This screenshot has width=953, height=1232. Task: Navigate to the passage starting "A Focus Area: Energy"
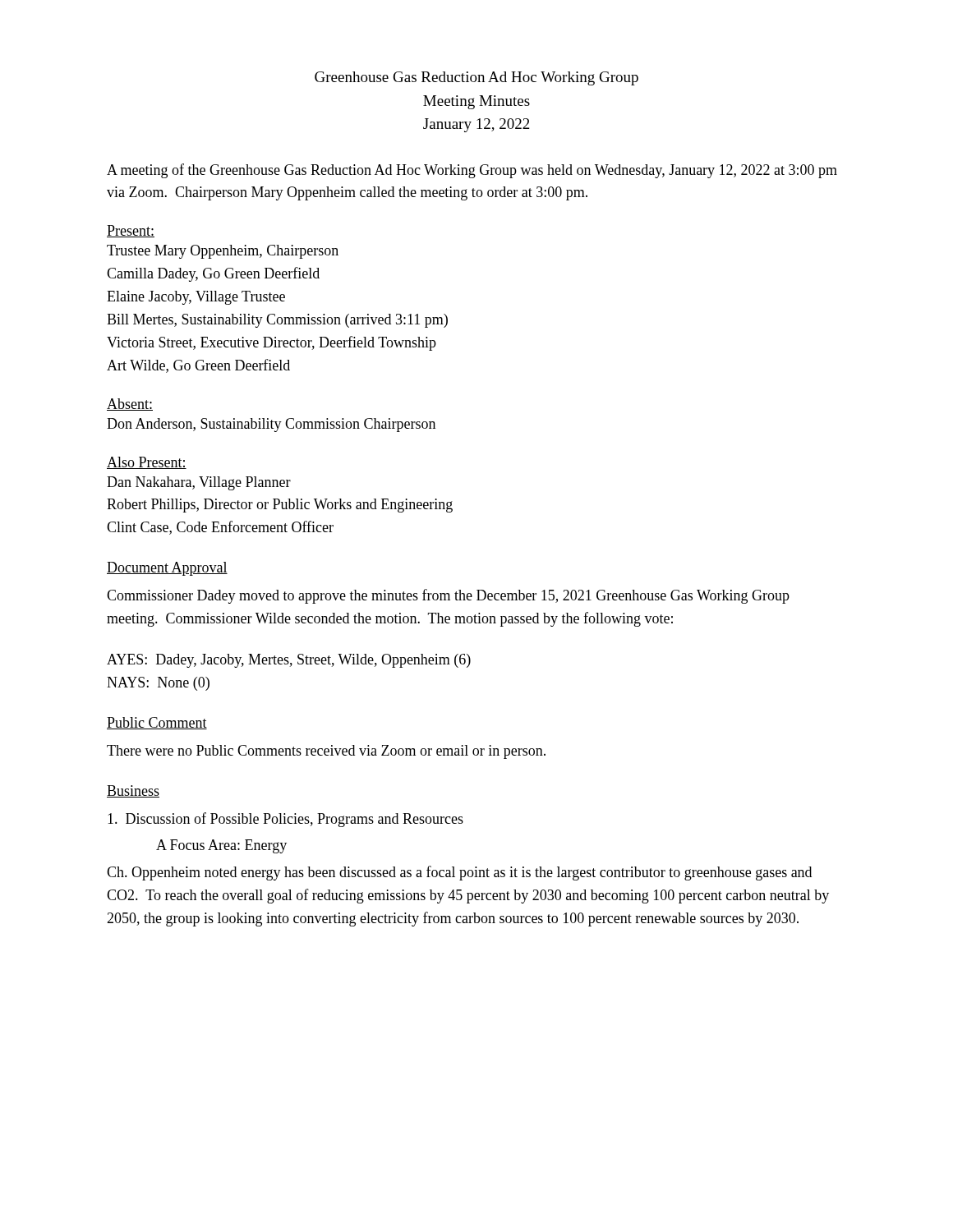(x=221, y=845)
